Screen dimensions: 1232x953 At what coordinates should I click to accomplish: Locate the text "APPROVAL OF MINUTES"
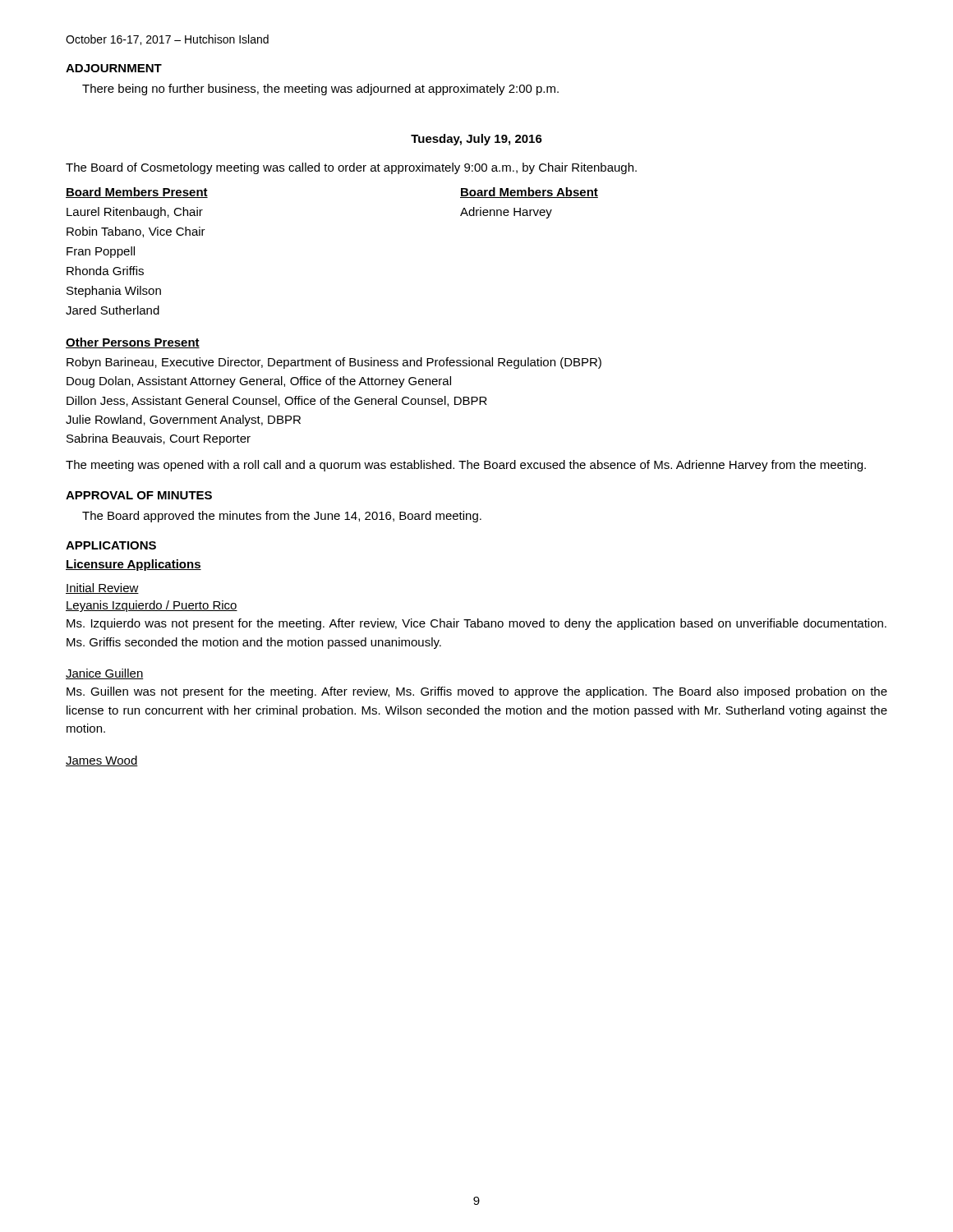pyautogui.click(x=139, y=495)
